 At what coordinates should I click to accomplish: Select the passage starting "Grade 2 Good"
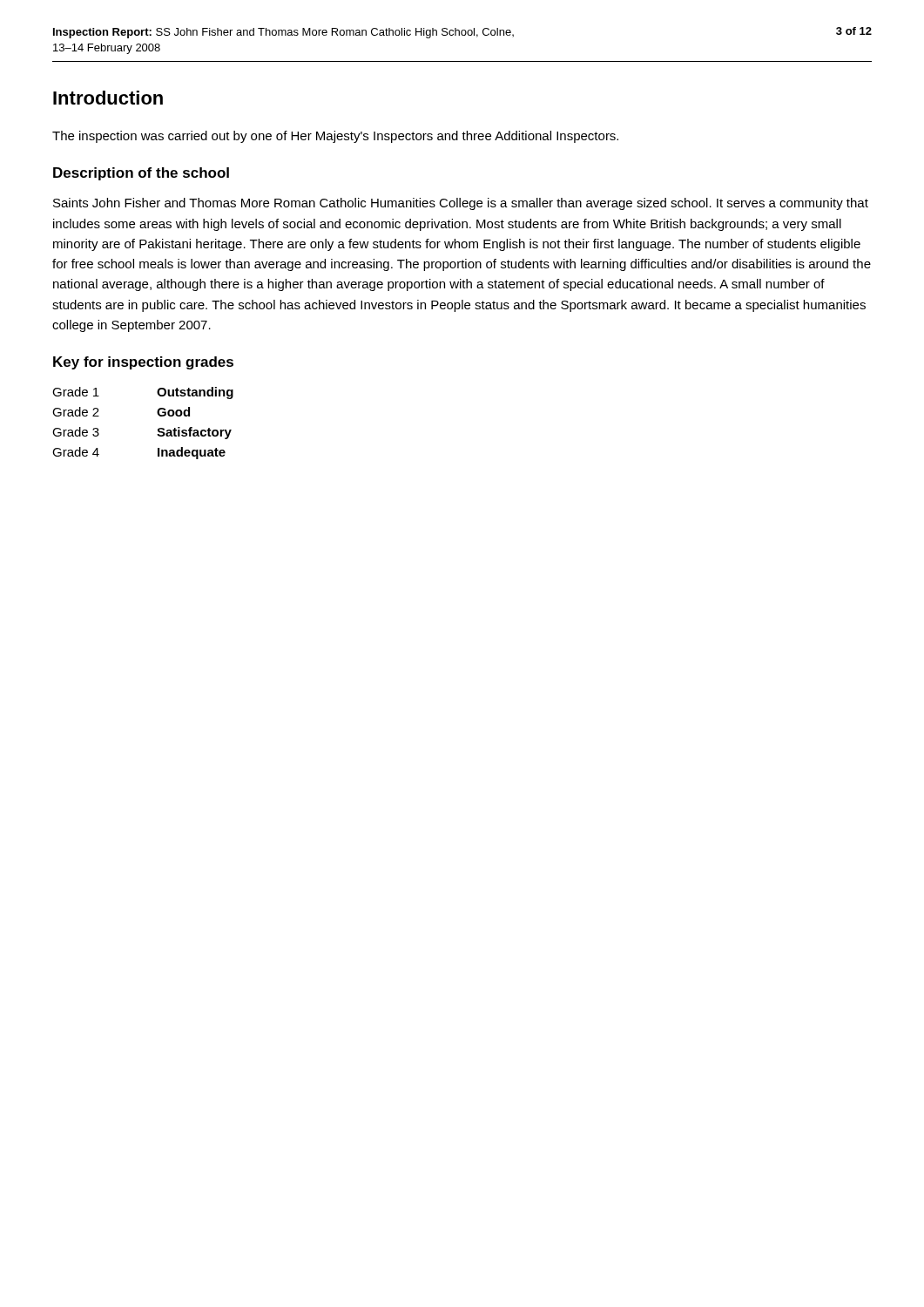[72, 412]
